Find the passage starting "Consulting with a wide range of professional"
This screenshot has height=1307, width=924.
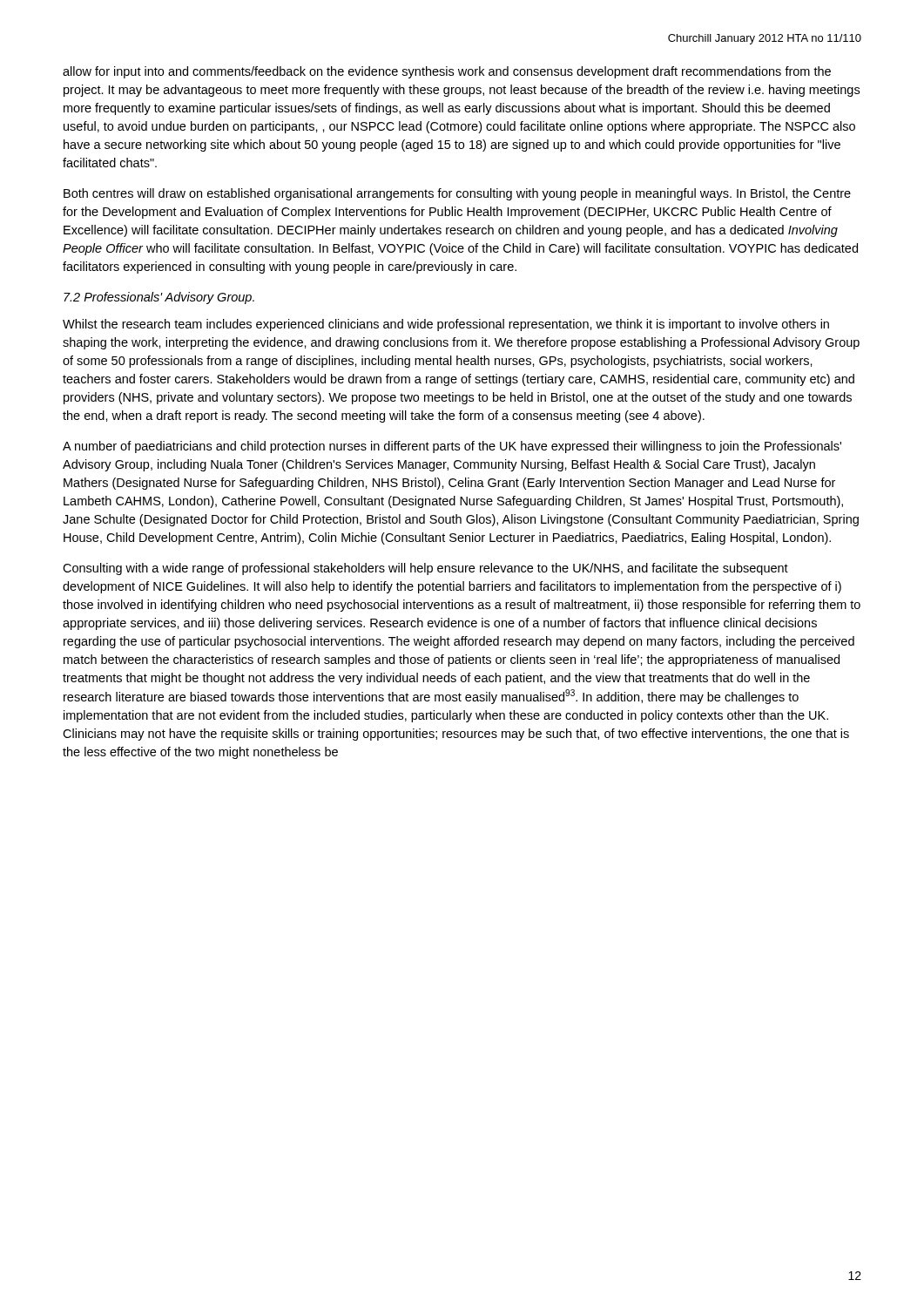click(x=462, y=661)
